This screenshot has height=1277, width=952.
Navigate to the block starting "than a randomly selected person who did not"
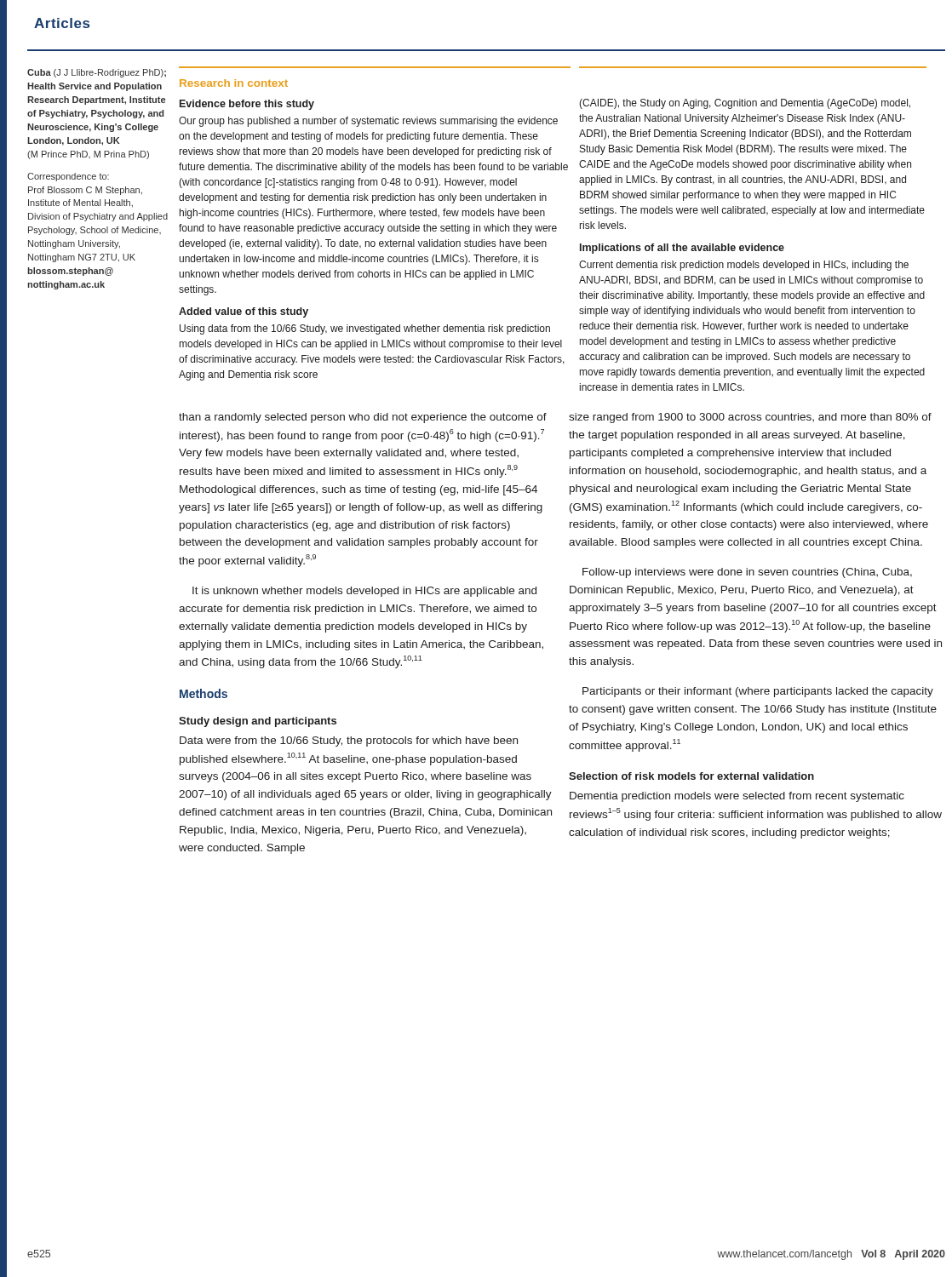363,489
